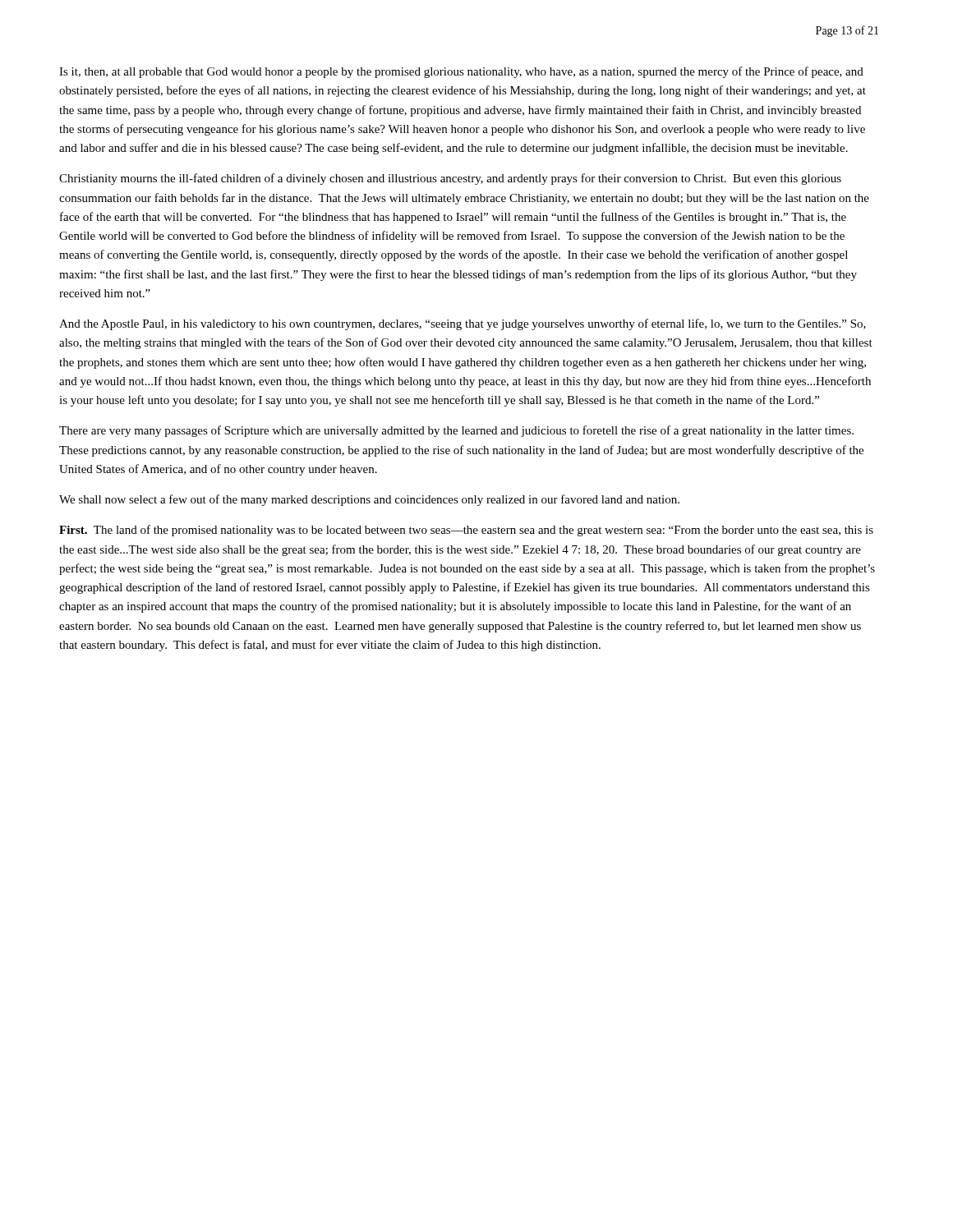Click on the region starting "First. The land"
953x1232 pixels.
(467, 587)
